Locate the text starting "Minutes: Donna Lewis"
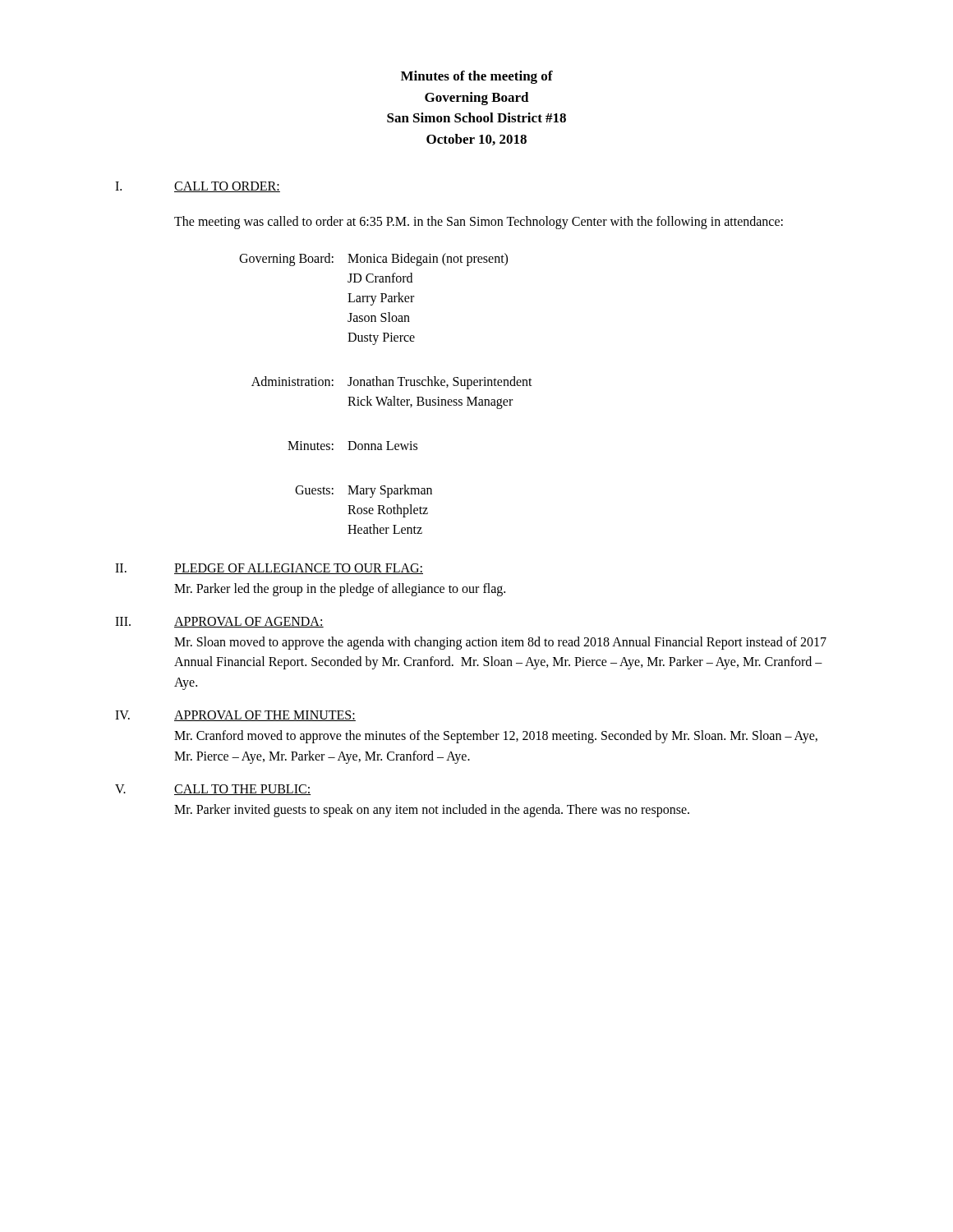The width and height of the screenshot is (953, 1232). tap(352, 446)
